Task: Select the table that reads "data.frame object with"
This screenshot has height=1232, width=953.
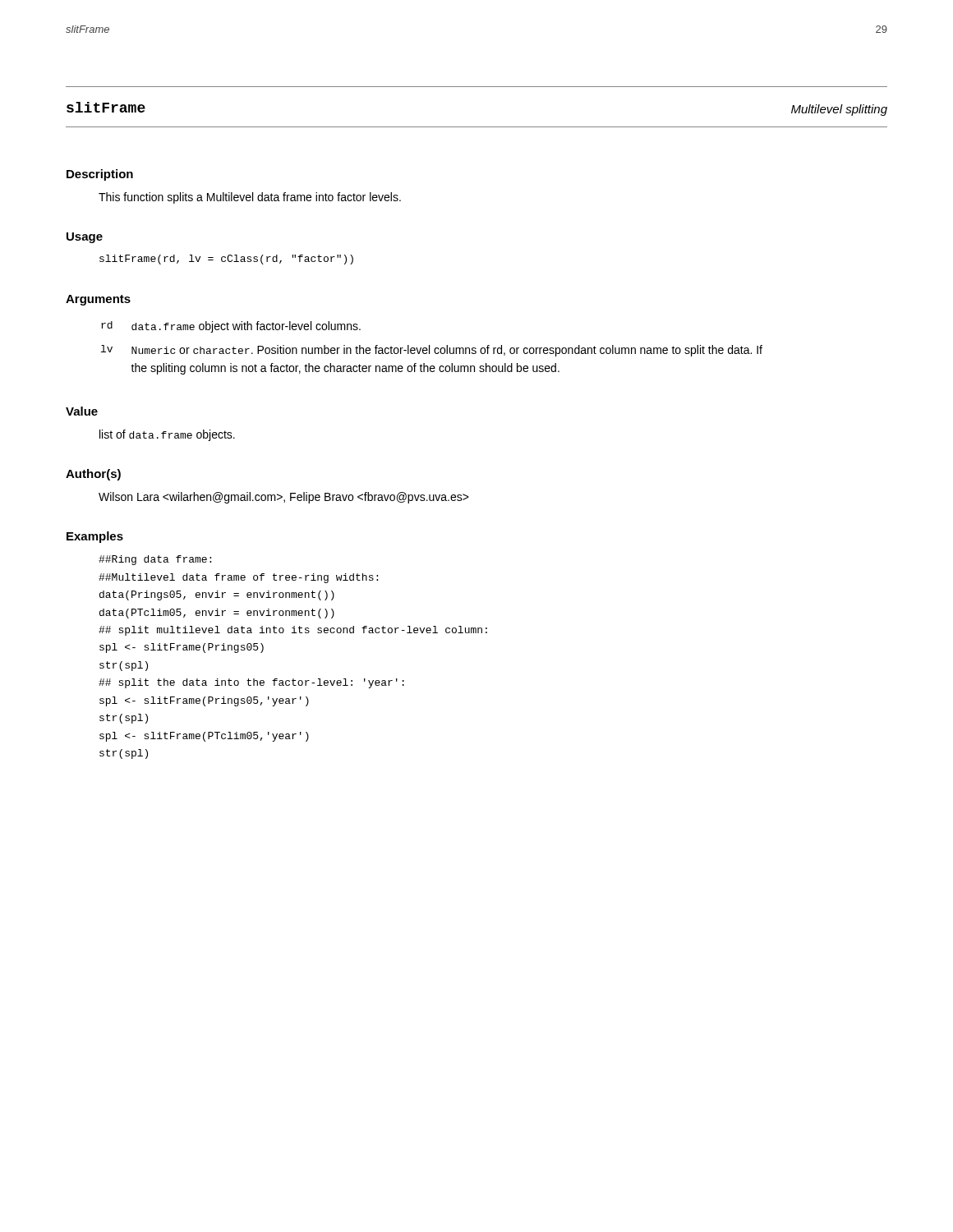Action: tap(493, 347)
